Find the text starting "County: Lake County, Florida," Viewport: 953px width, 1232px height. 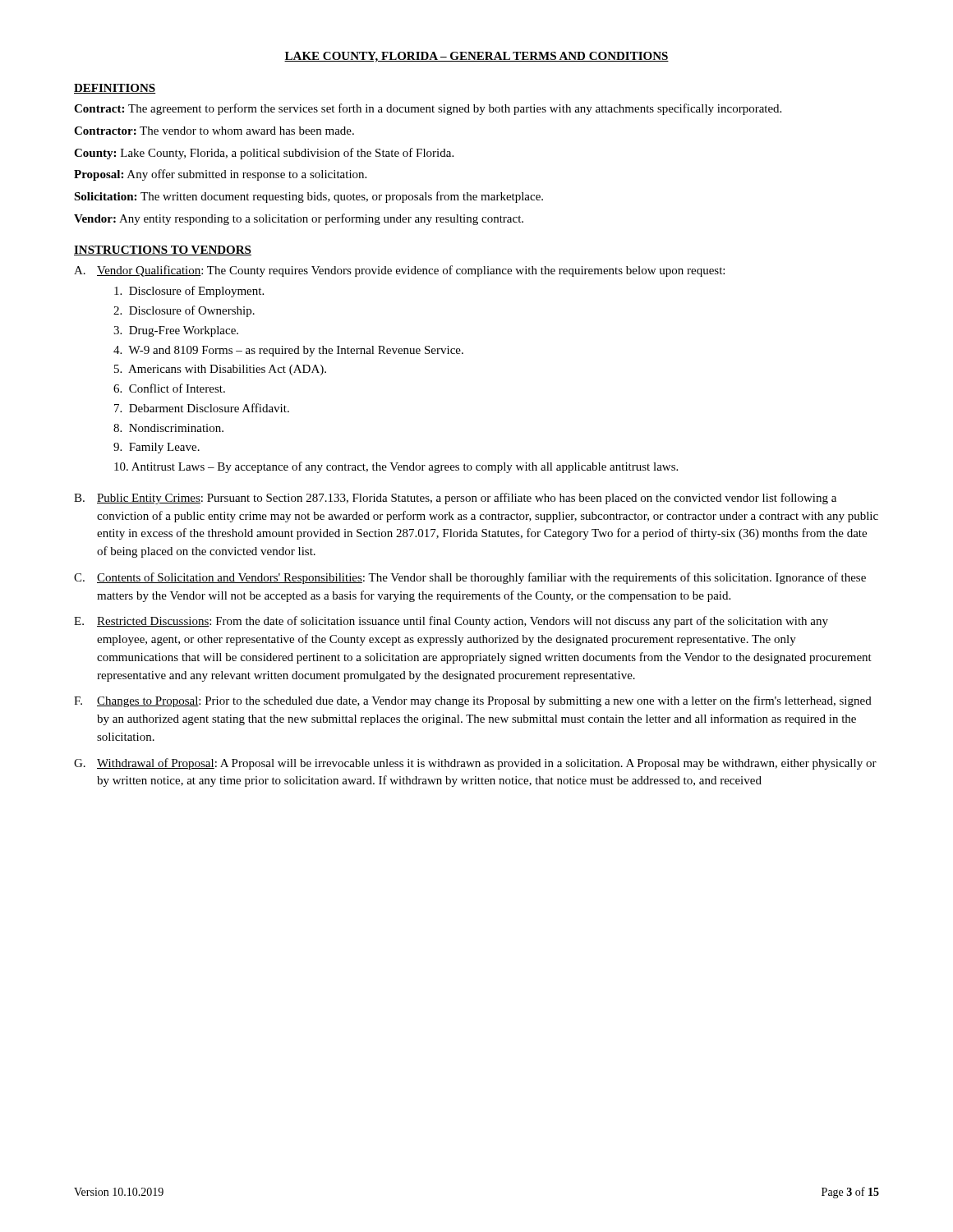pos(264,152)
